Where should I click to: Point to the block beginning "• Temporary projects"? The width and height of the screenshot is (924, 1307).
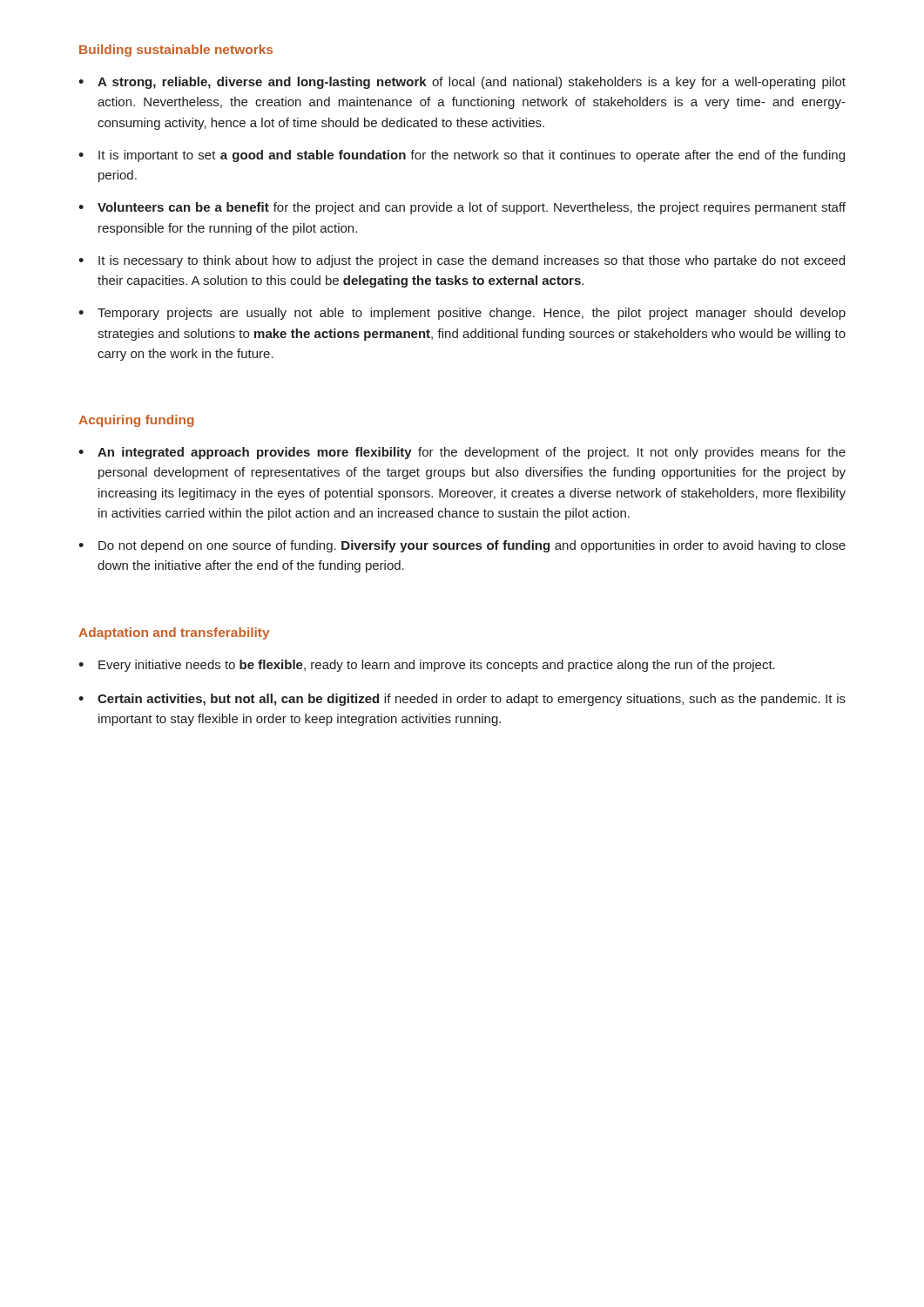(x=462, y=333)
